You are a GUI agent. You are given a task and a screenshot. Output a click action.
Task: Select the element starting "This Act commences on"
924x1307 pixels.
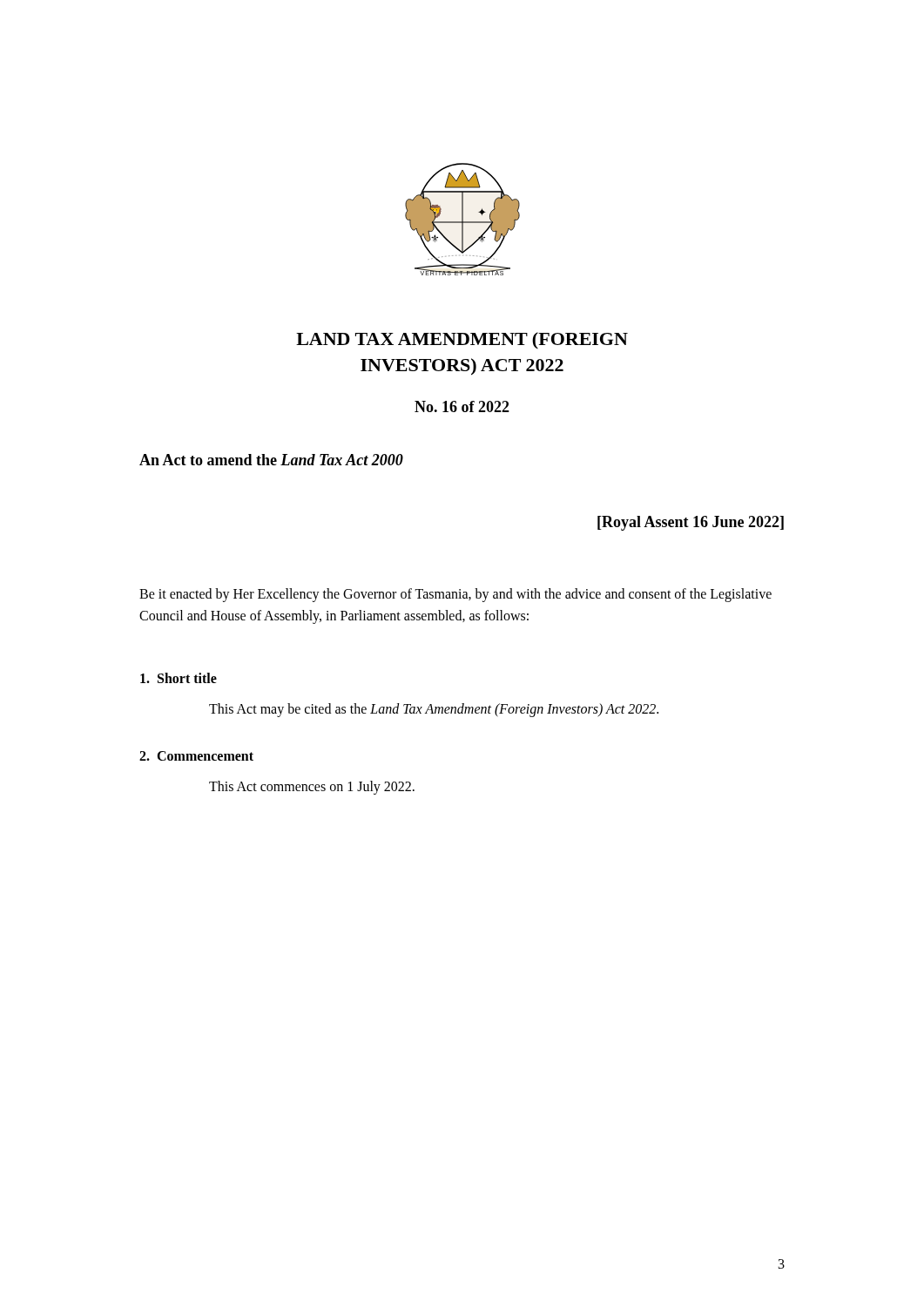(312, 786)
